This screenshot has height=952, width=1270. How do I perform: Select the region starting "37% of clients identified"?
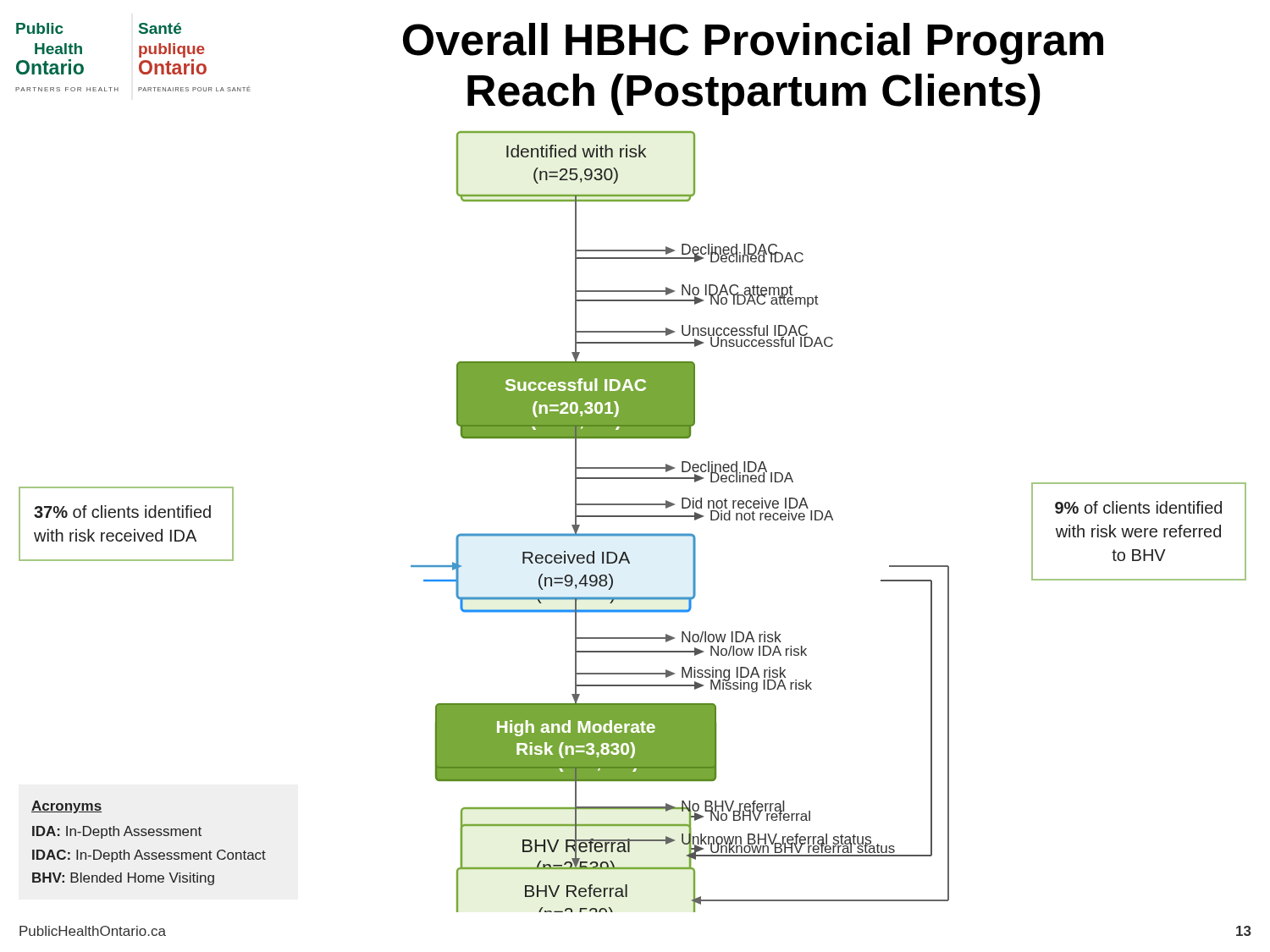pos(123,524)
